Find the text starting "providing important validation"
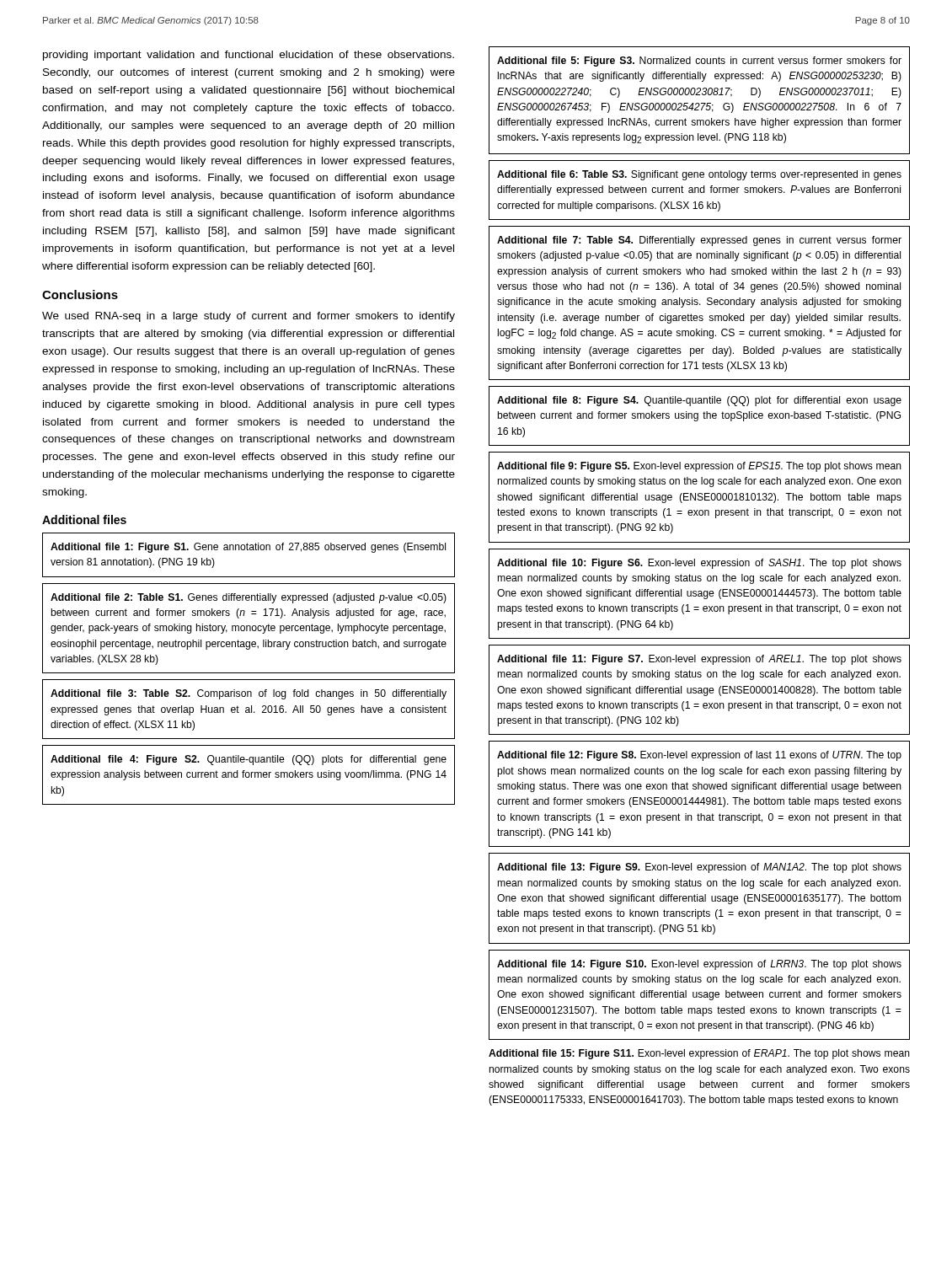This screenshot has height=1264, width=952. click(x=249, y=161)
